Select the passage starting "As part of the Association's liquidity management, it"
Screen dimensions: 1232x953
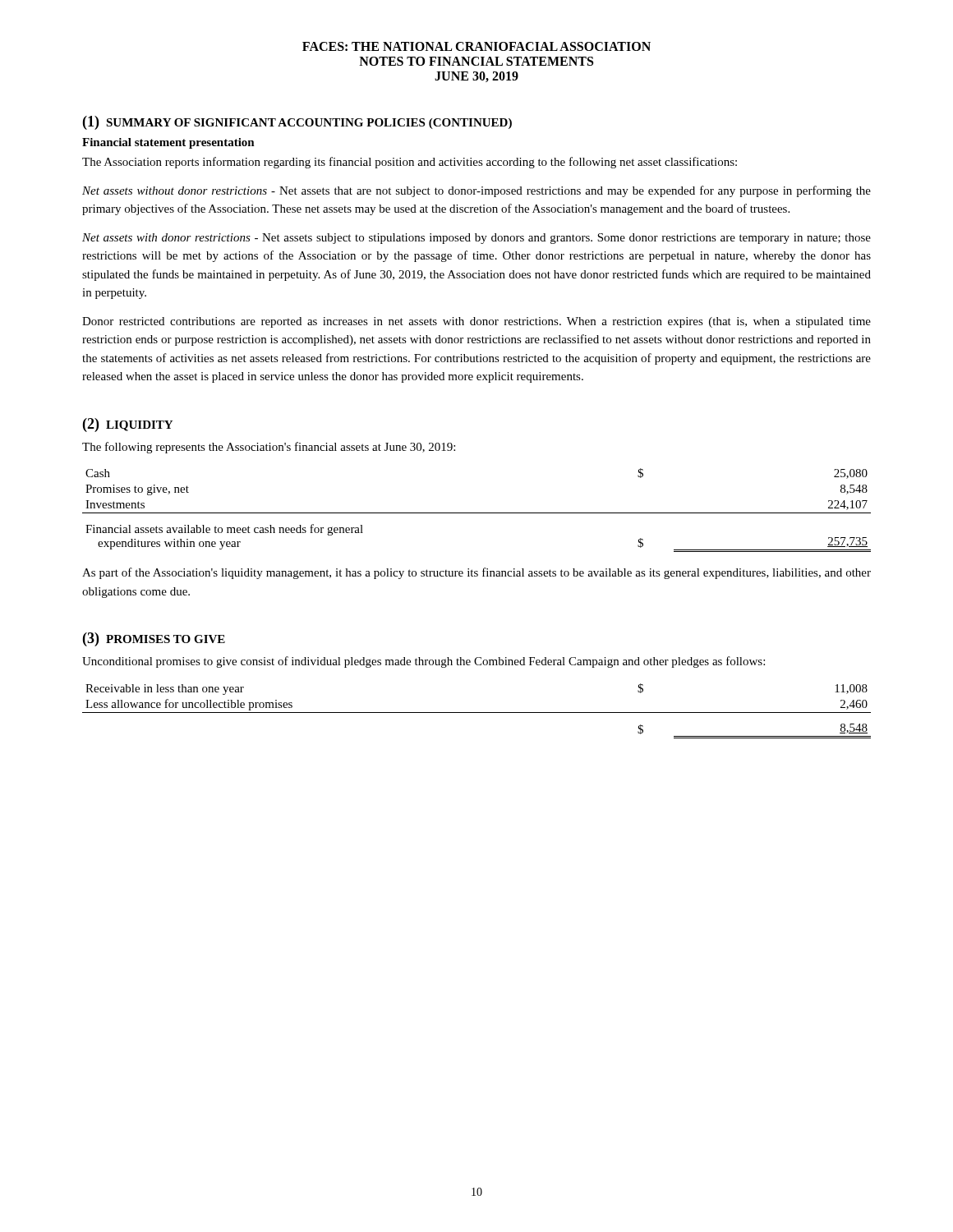point(476,582)
